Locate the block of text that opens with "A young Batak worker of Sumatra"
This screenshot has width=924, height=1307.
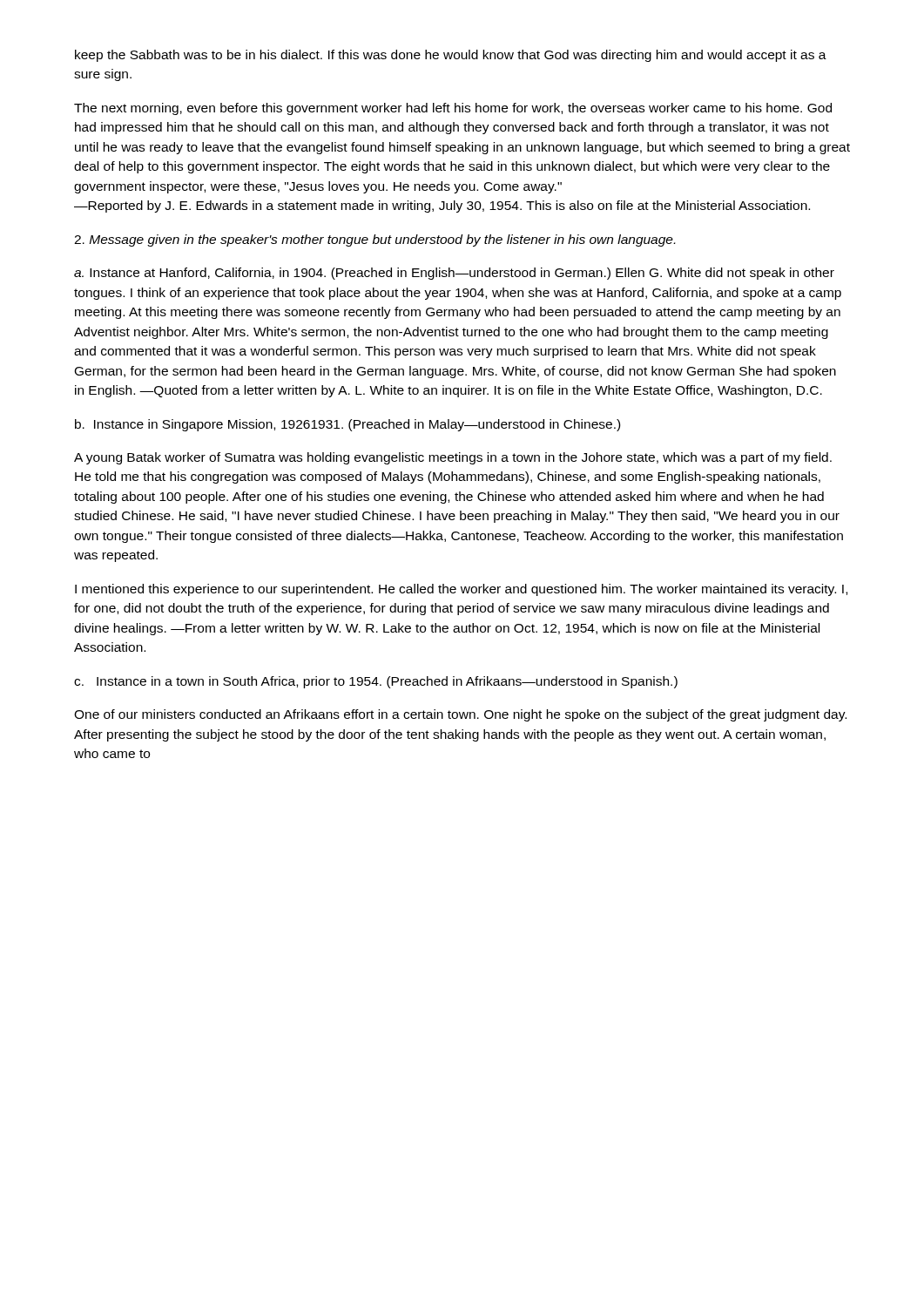462,507
